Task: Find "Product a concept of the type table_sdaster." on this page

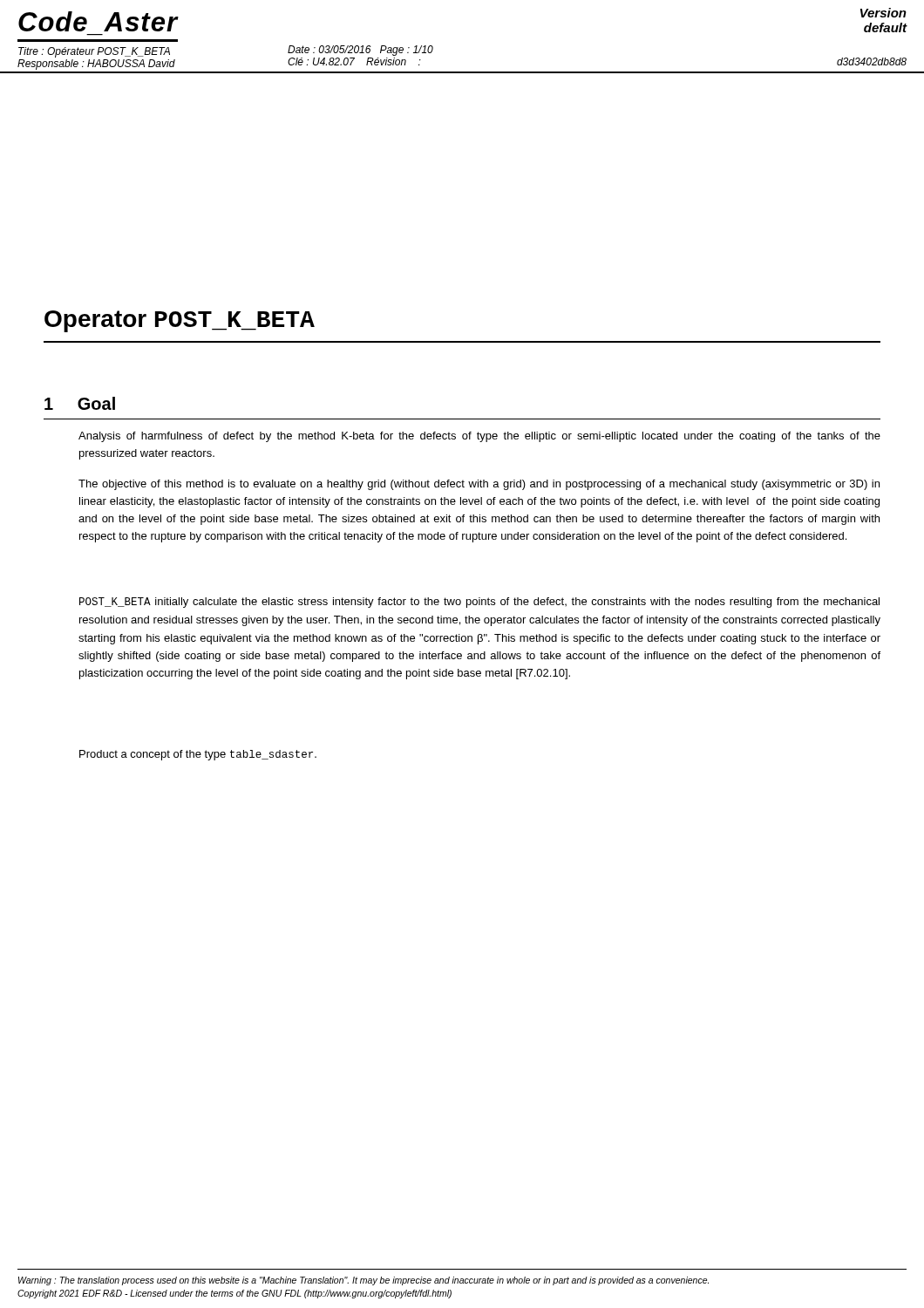Action: click(x=198, y=754)
